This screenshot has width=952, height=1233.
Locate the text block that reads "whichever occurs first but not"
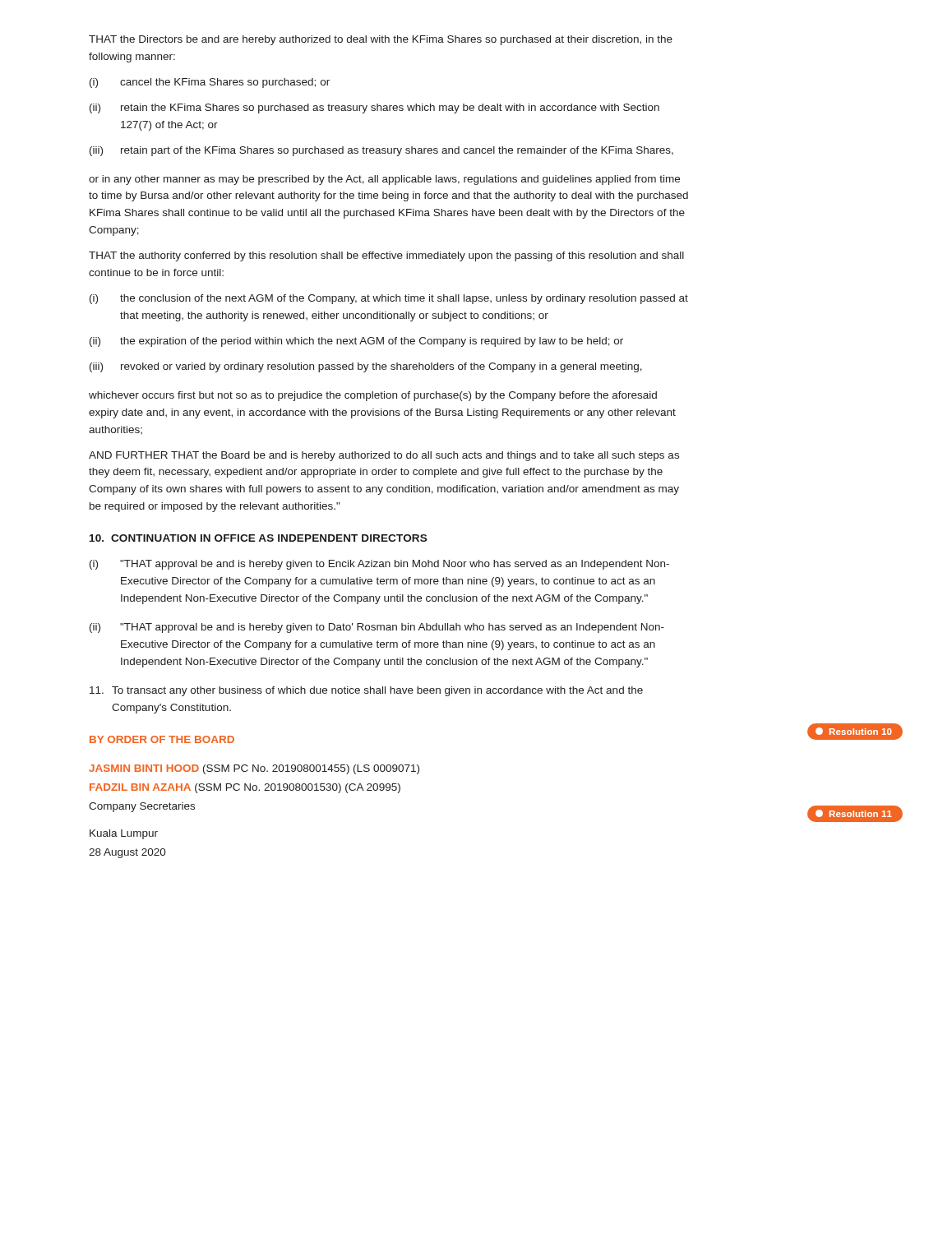click(x=389, y=413)
